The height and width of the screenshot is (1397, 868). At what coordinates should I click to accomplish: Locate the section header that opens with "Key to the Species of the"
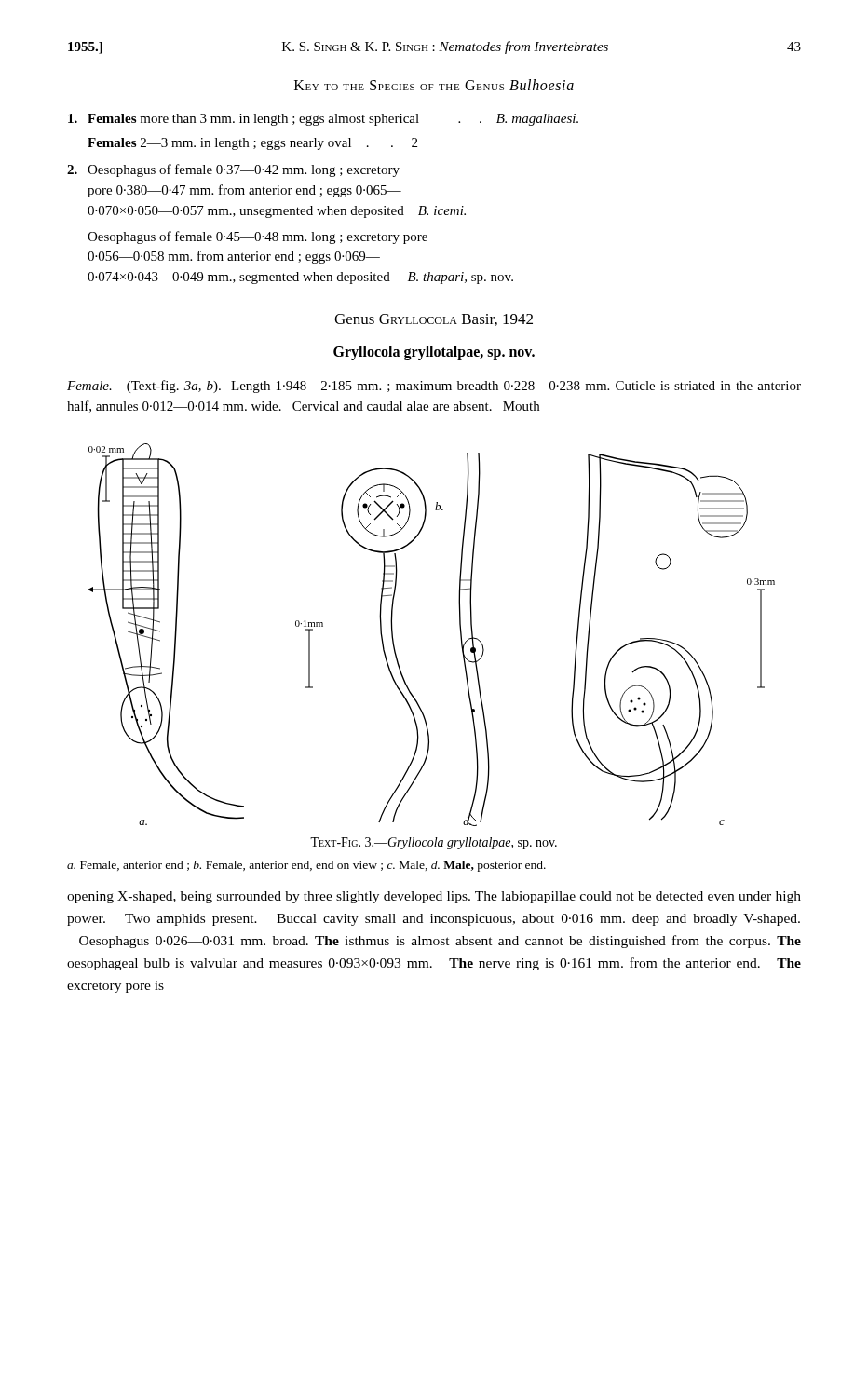point(434,85)
